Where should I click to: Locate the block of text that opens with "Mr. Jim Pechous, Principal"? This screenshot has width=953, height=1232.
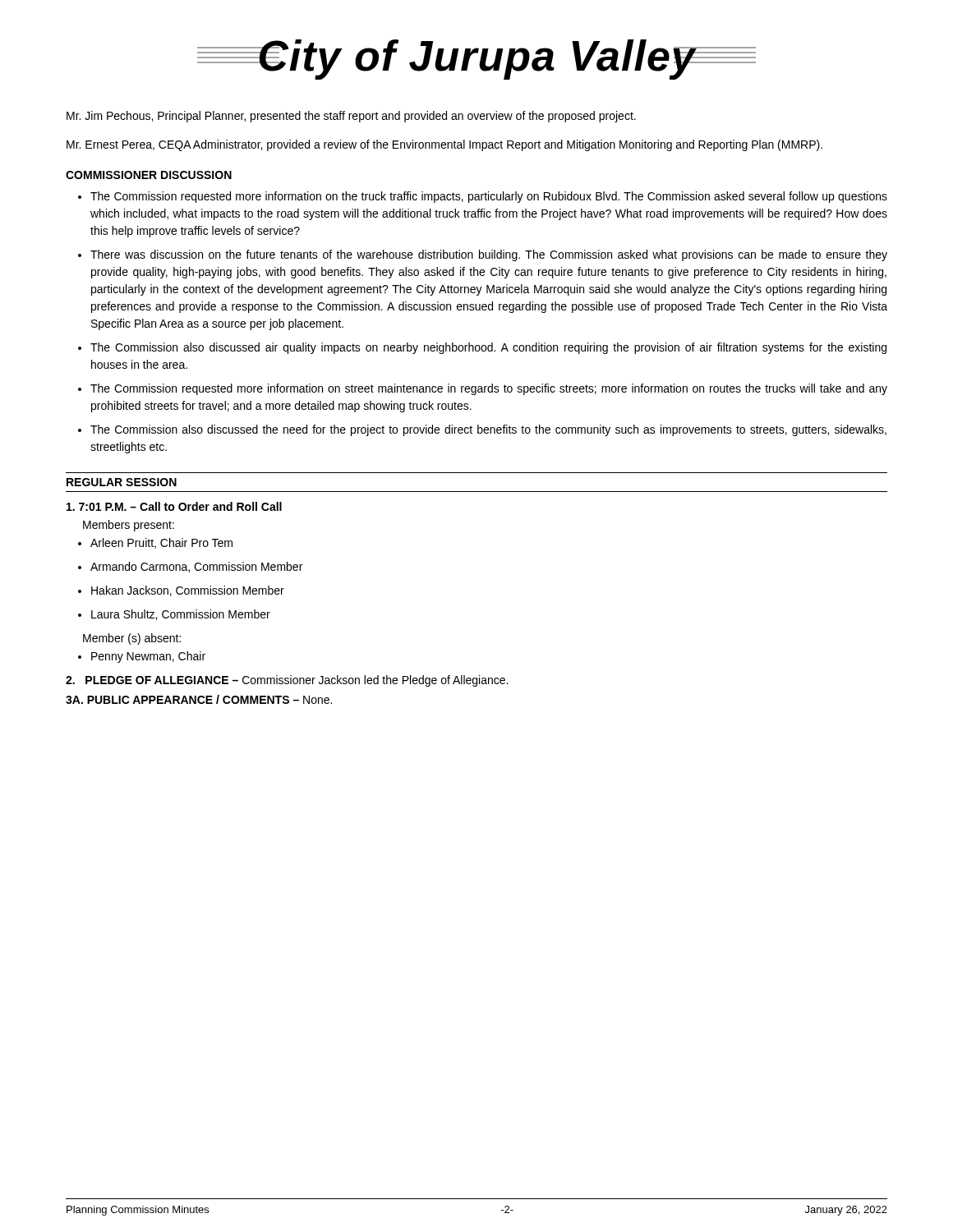(x=351, y=116)
